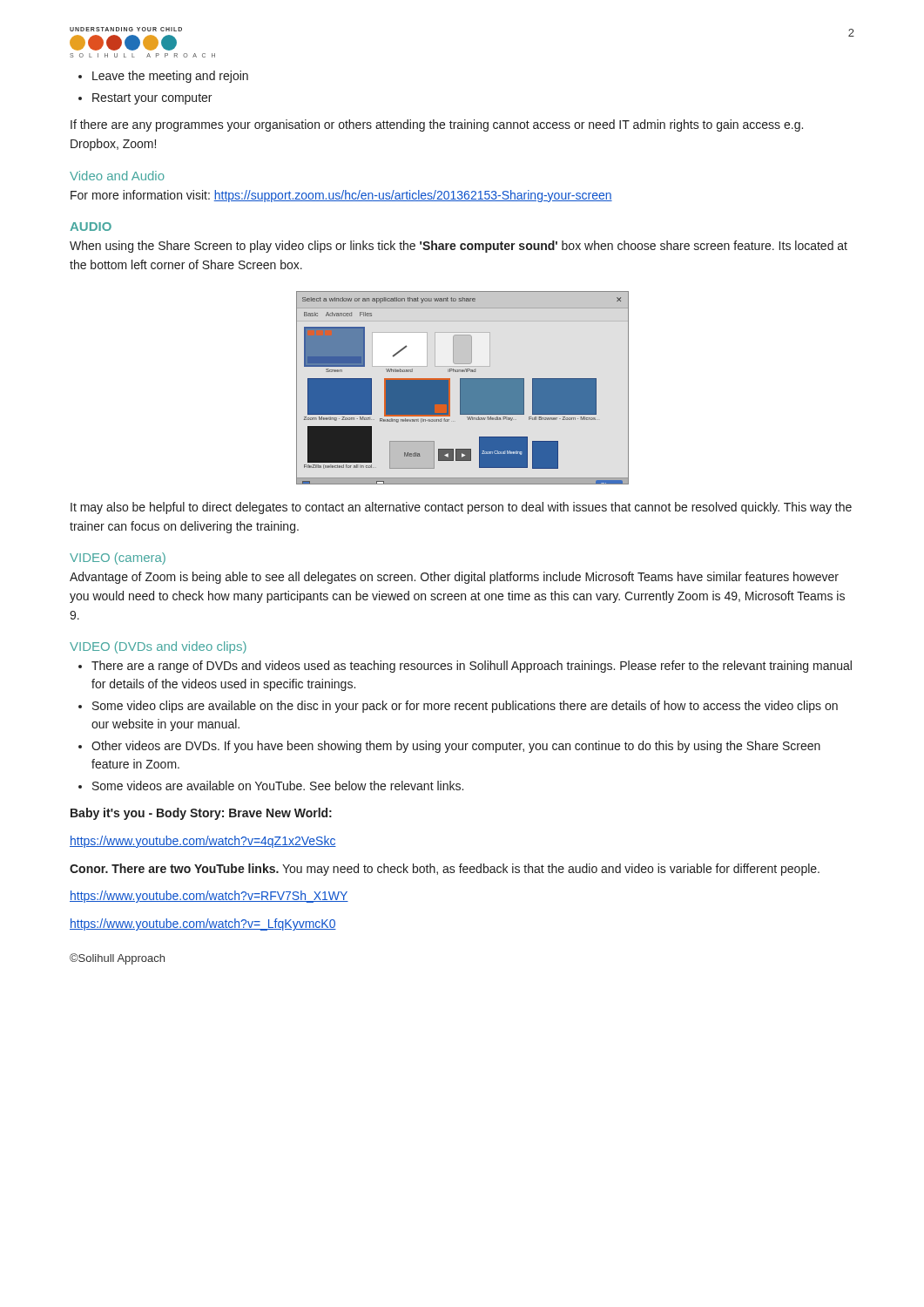924x1307 pixels.
Task: Select the section header with the text "Video and Audio"
Action: click(x=117, y=175)
